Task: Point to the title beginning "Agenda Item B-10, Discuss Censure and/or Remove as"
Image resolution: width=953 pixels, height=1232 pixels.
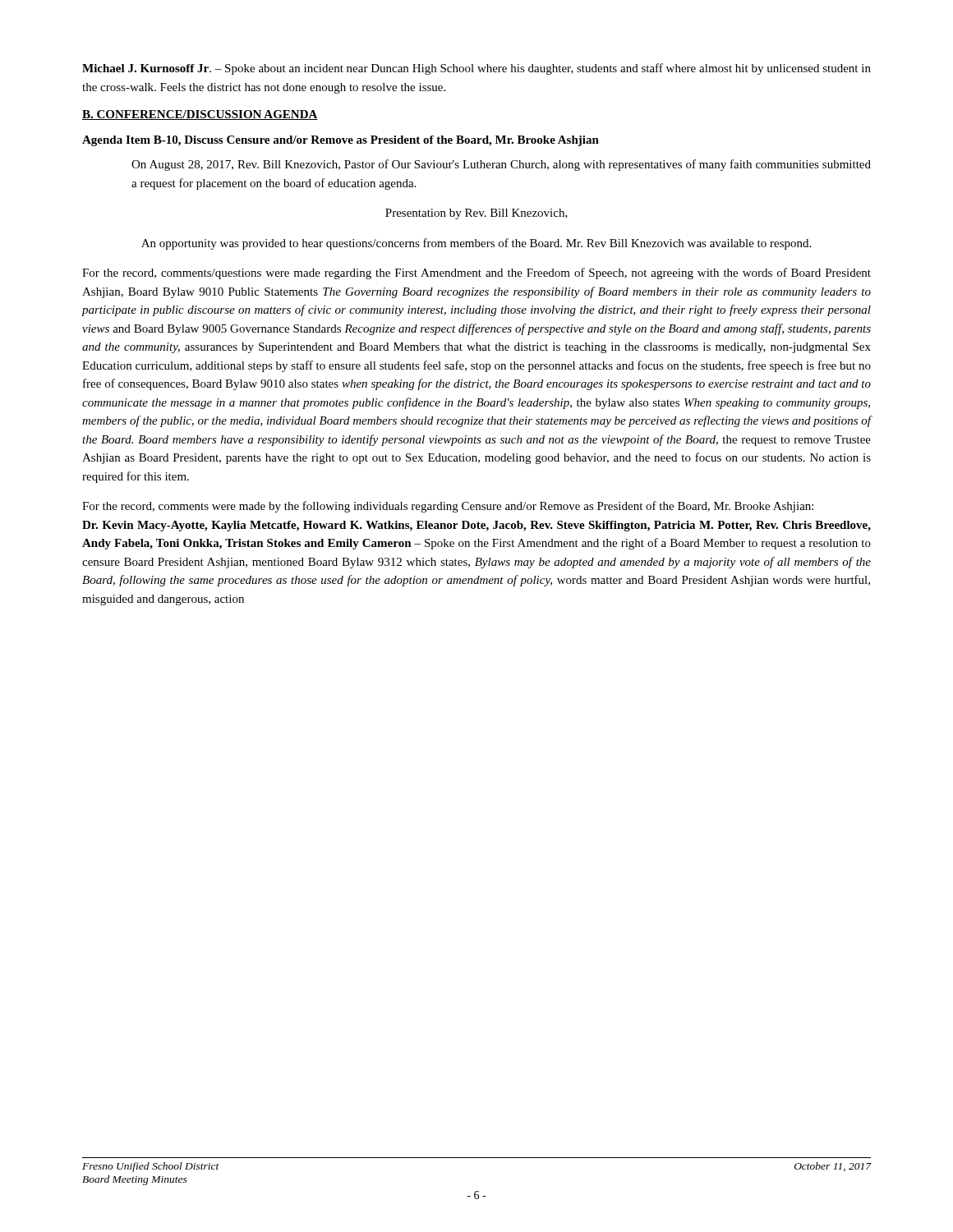Action: 340,140
